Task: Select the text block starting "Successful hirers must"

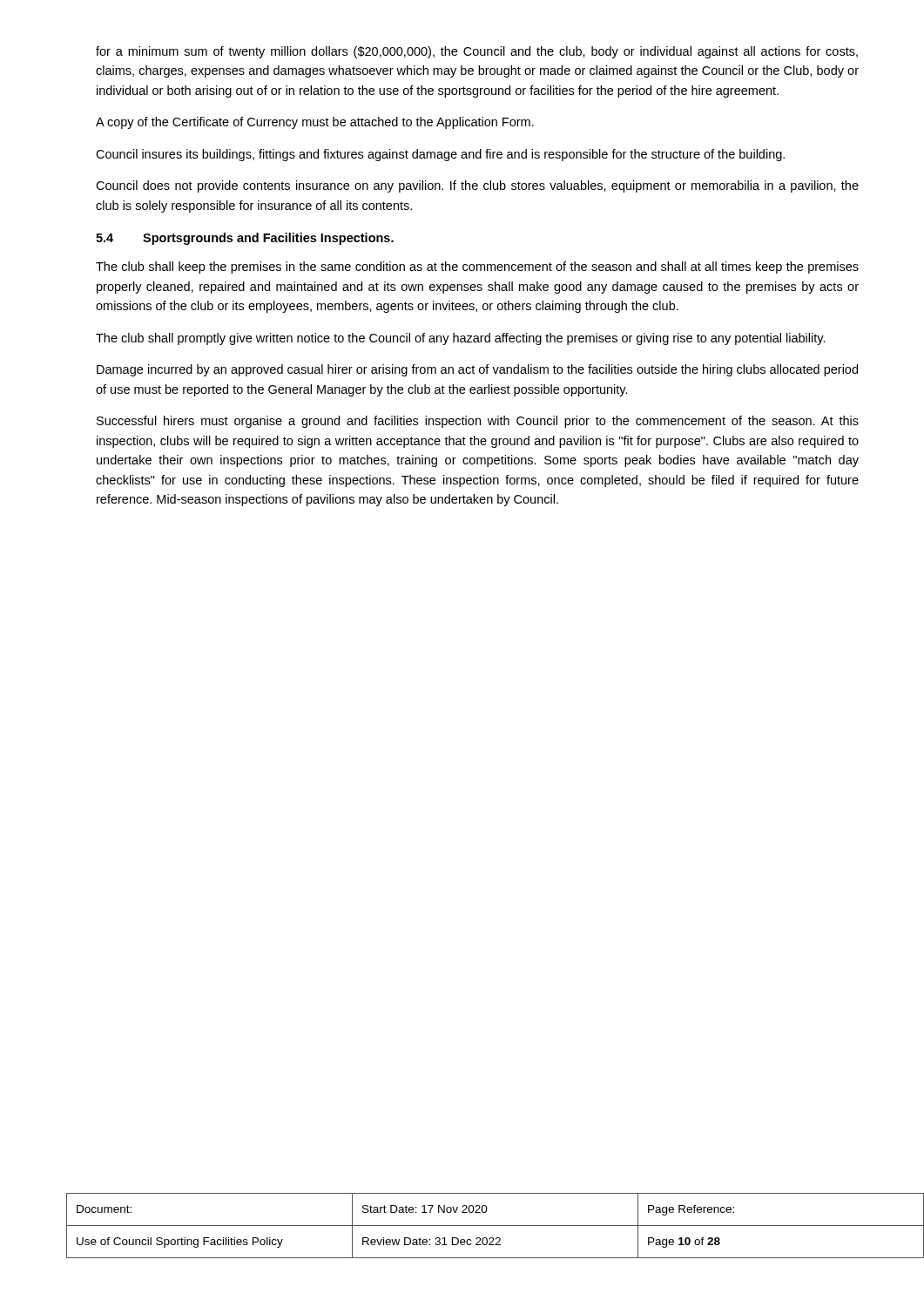Action: point(477,460)
